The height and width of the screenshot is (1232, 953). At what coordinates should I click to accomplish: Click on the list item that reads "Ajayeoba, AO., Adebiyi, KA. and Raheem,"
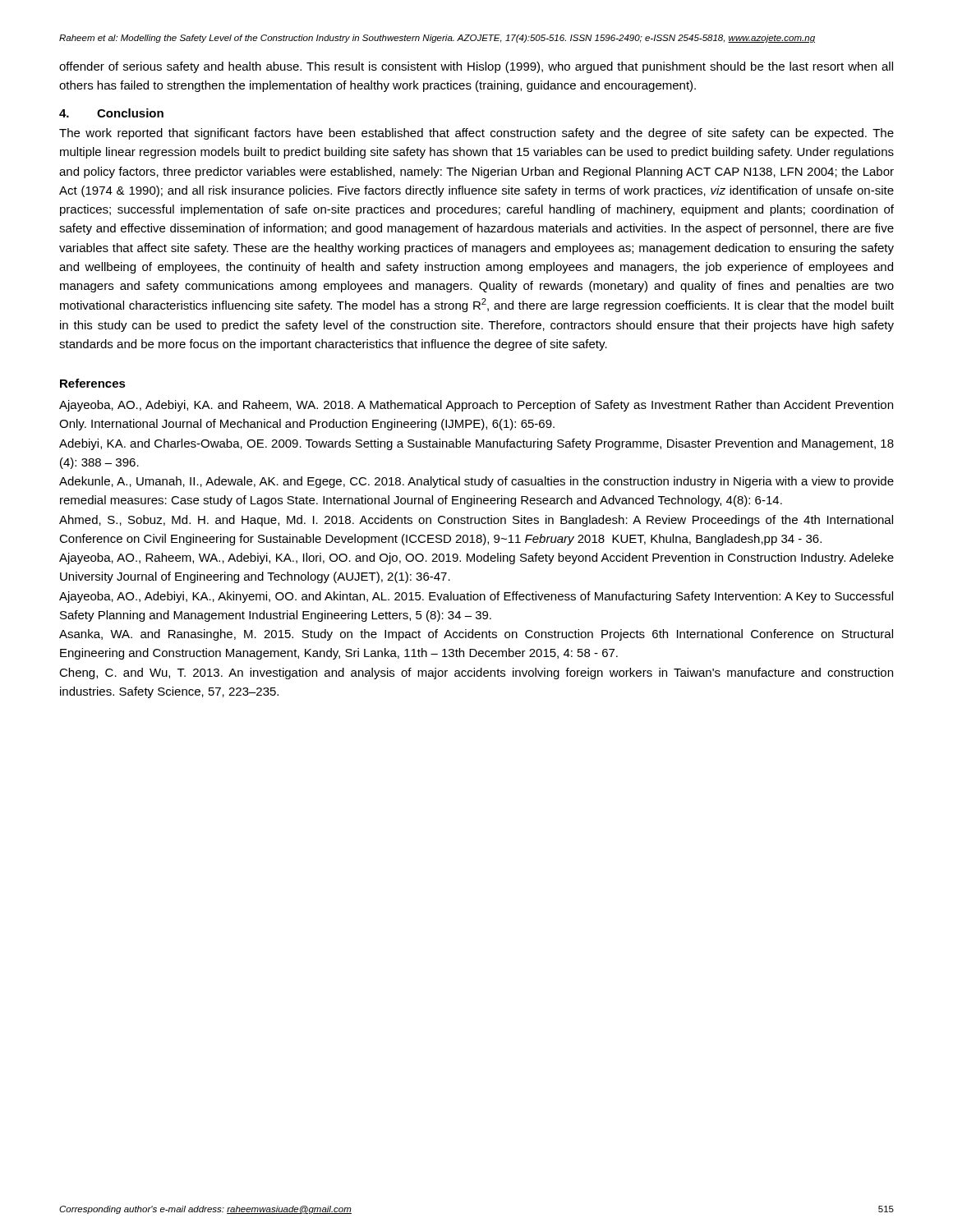click(x=476, y=414)
